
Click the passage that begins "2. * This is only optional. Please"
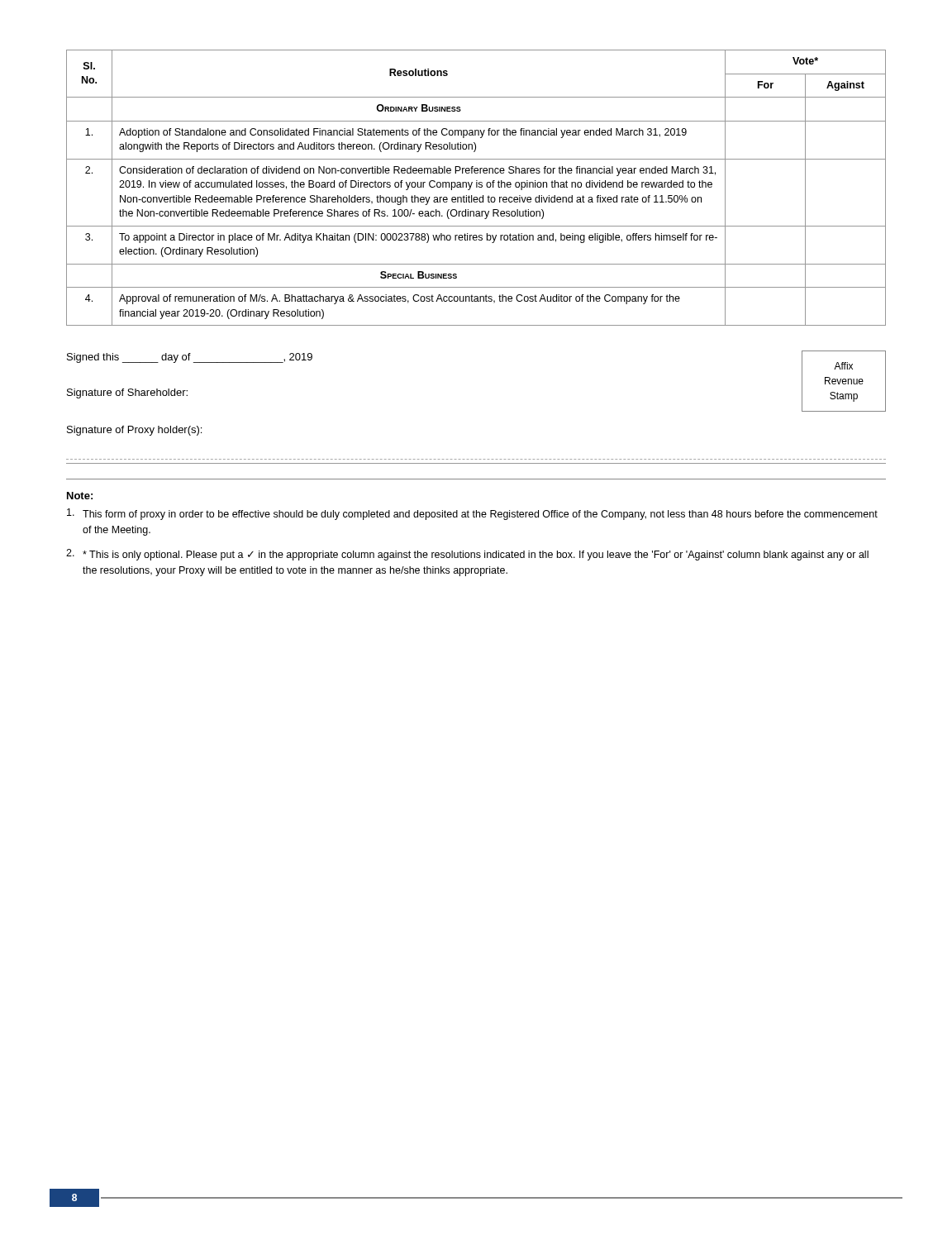click(x=476, y=563)
